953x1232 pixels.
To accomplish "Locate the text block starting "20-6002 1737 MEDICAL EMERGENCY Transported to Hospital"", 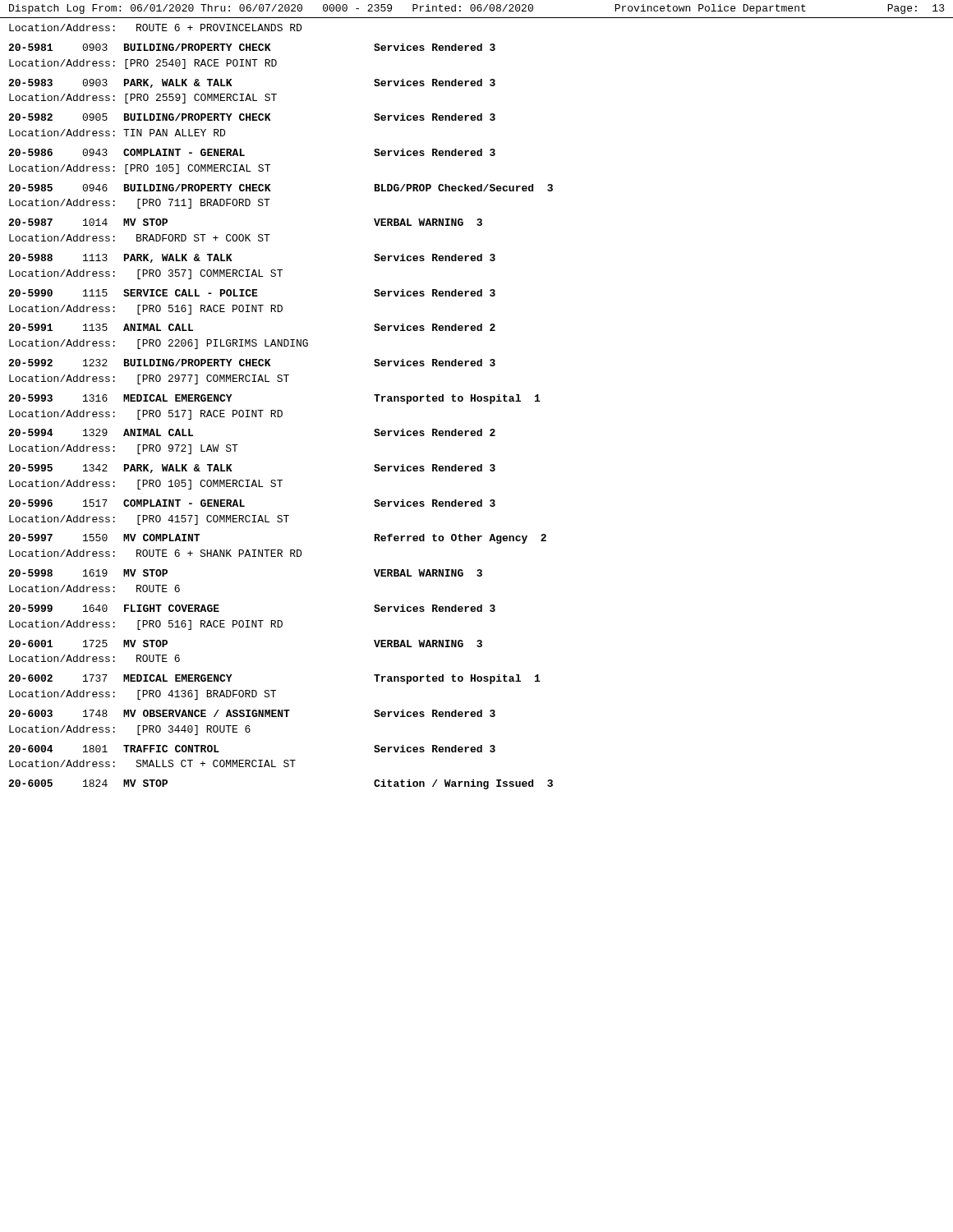I will click(x=476, y=688).
